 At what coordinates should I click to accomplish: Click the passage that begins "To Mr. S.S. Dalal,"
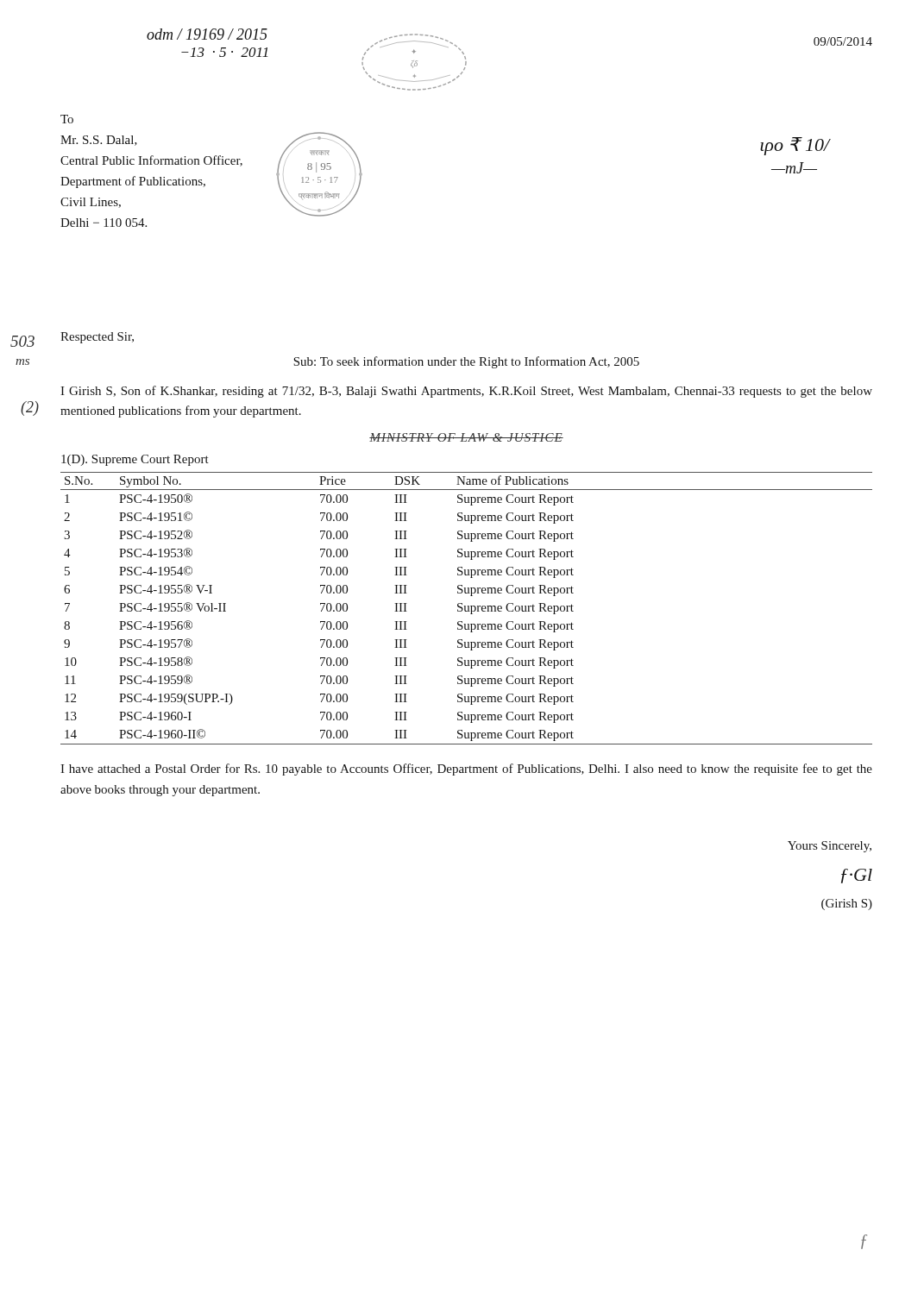click(x=152, y=171)
